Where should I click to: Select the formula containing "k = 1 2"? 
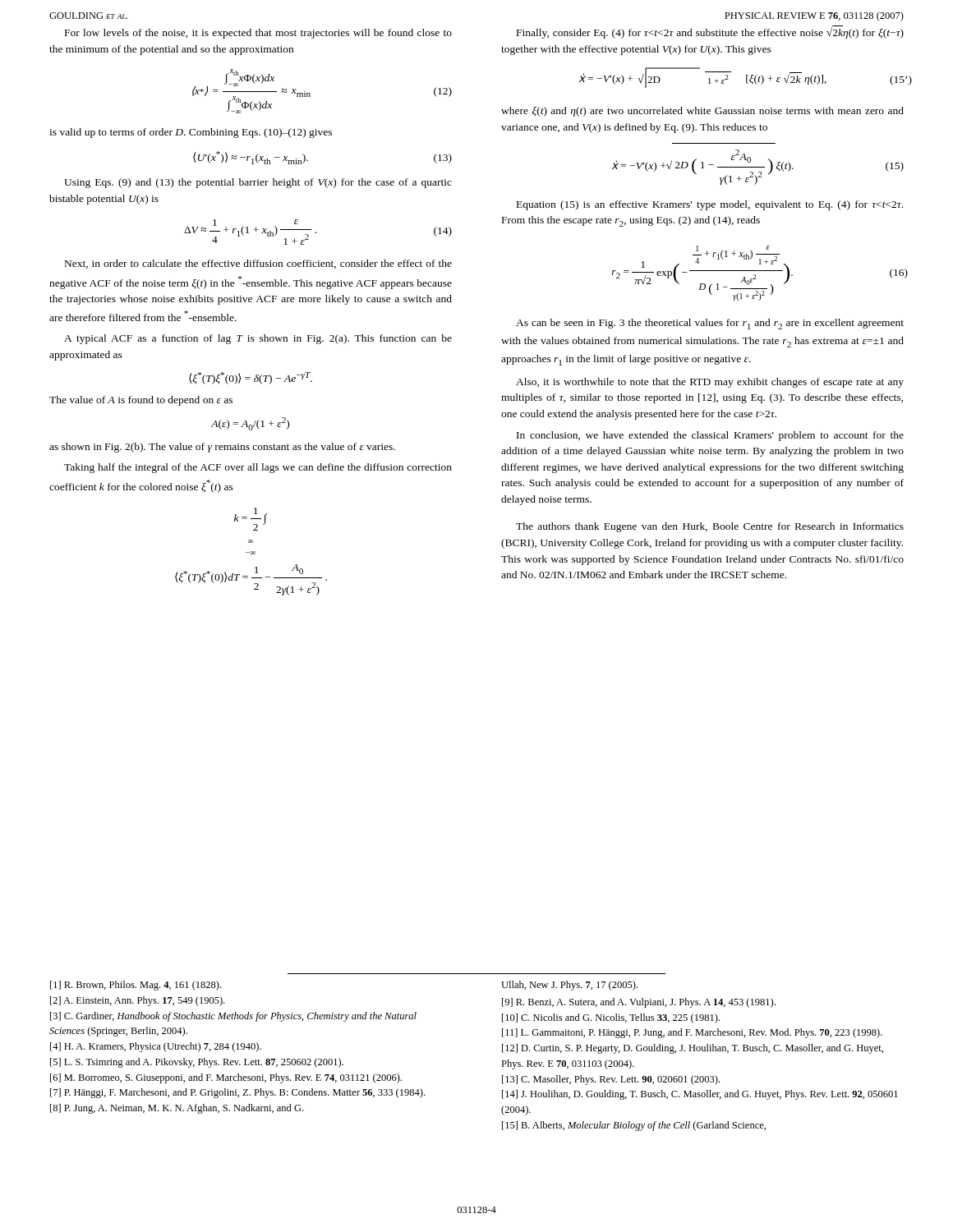click(x=251, y=550)
